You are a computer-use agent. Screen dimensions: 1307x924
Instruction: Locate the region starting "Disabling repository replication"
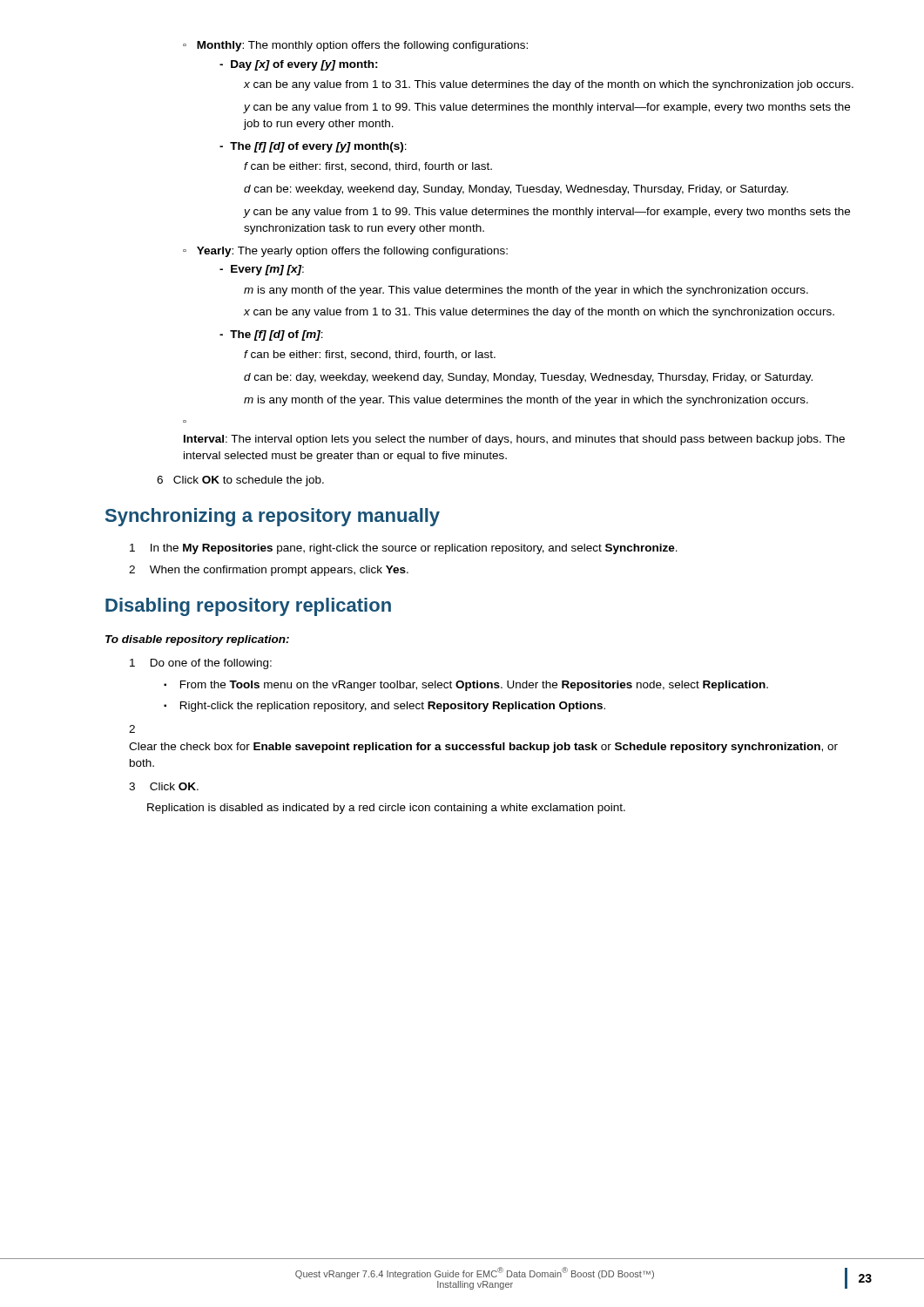tap(248, 605)
